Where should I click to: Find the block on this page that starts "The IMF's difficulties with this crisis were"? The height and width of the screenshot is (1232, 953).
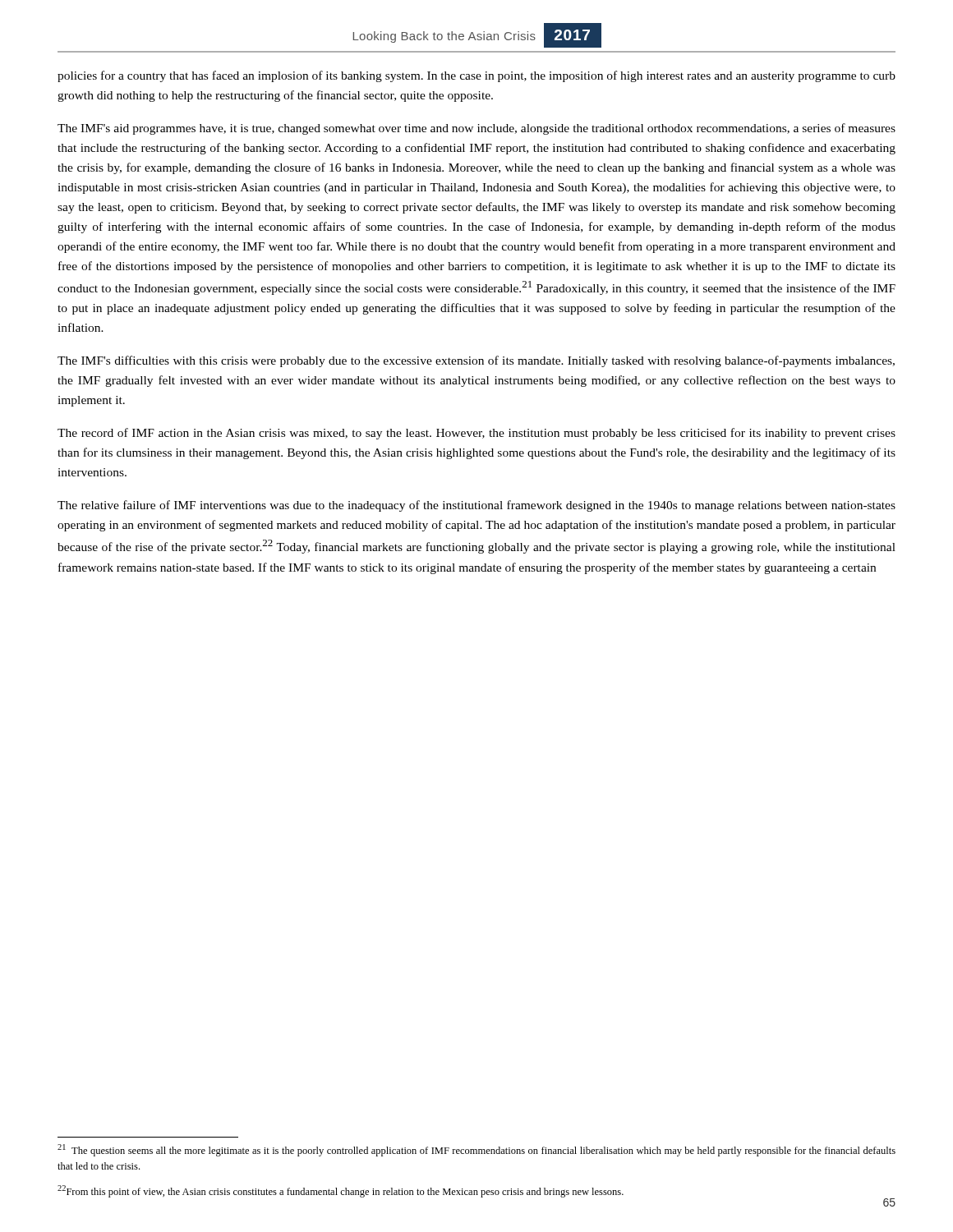click(x=476, y=380)
